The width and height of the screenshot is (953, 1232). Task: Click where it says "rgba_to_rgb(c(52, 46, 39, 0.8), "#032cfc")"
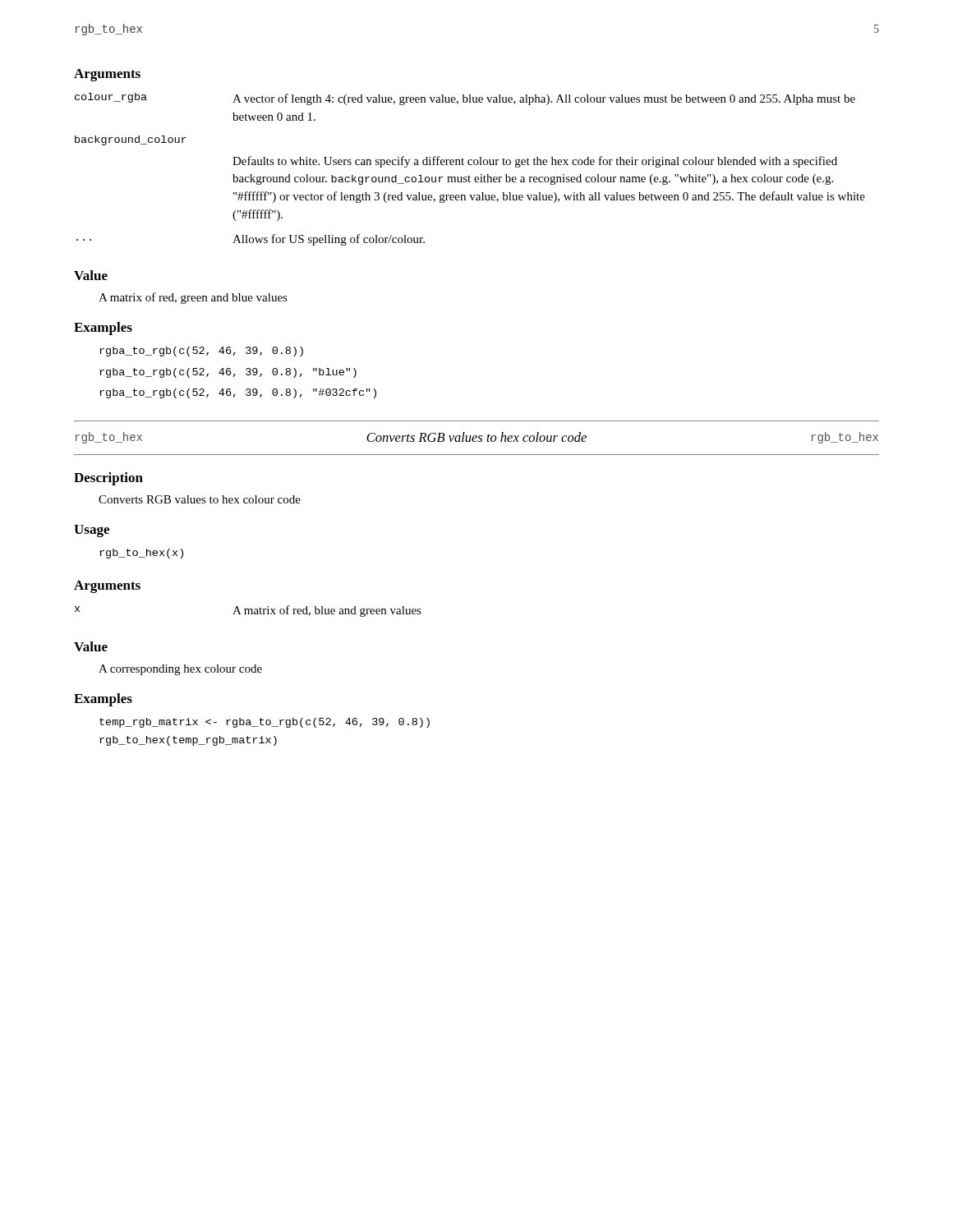click(238, 393)
